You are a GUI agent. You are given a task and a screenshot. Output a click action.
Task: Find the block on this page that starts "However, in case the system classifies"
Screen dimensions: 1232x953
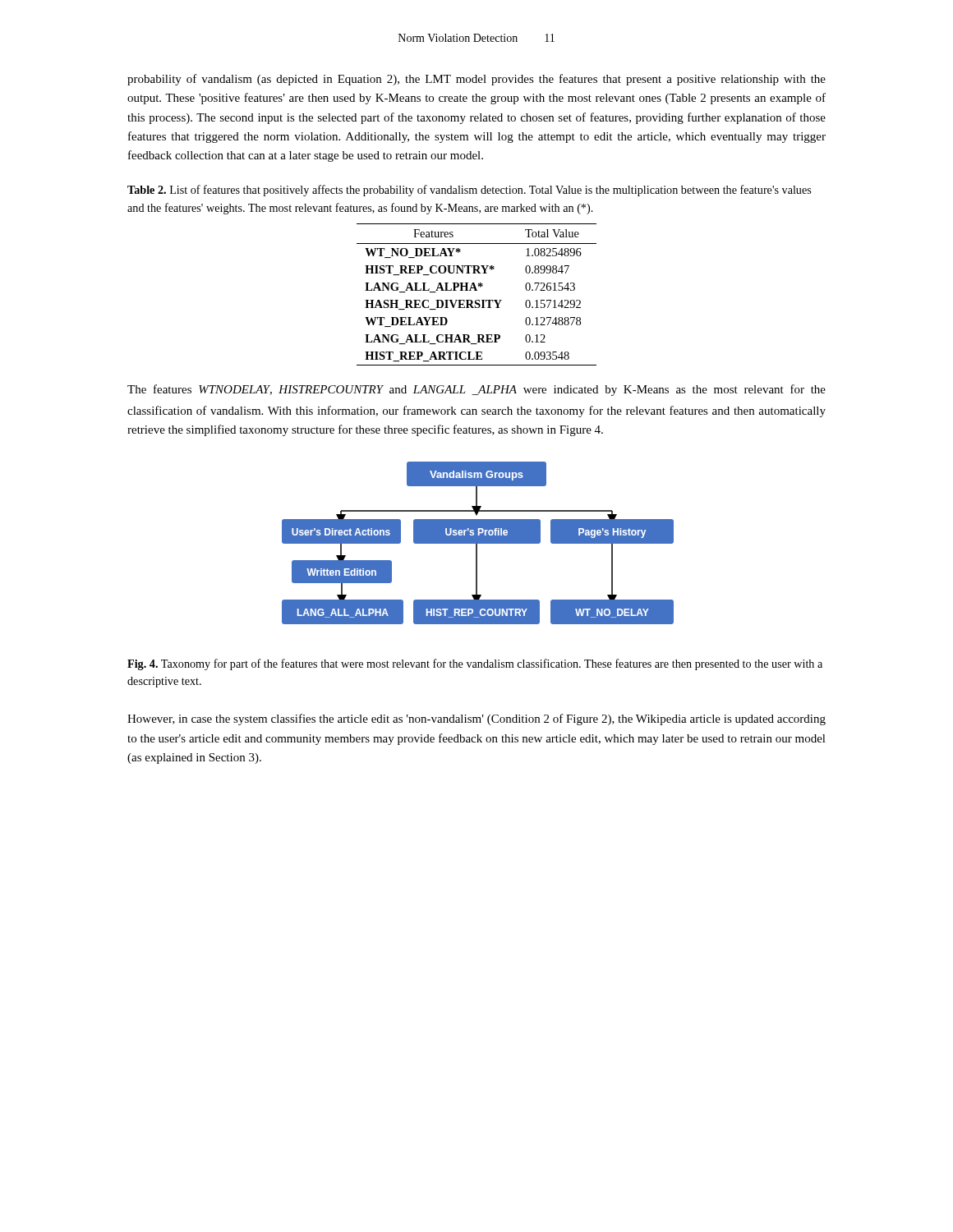(x=476, y=738)
